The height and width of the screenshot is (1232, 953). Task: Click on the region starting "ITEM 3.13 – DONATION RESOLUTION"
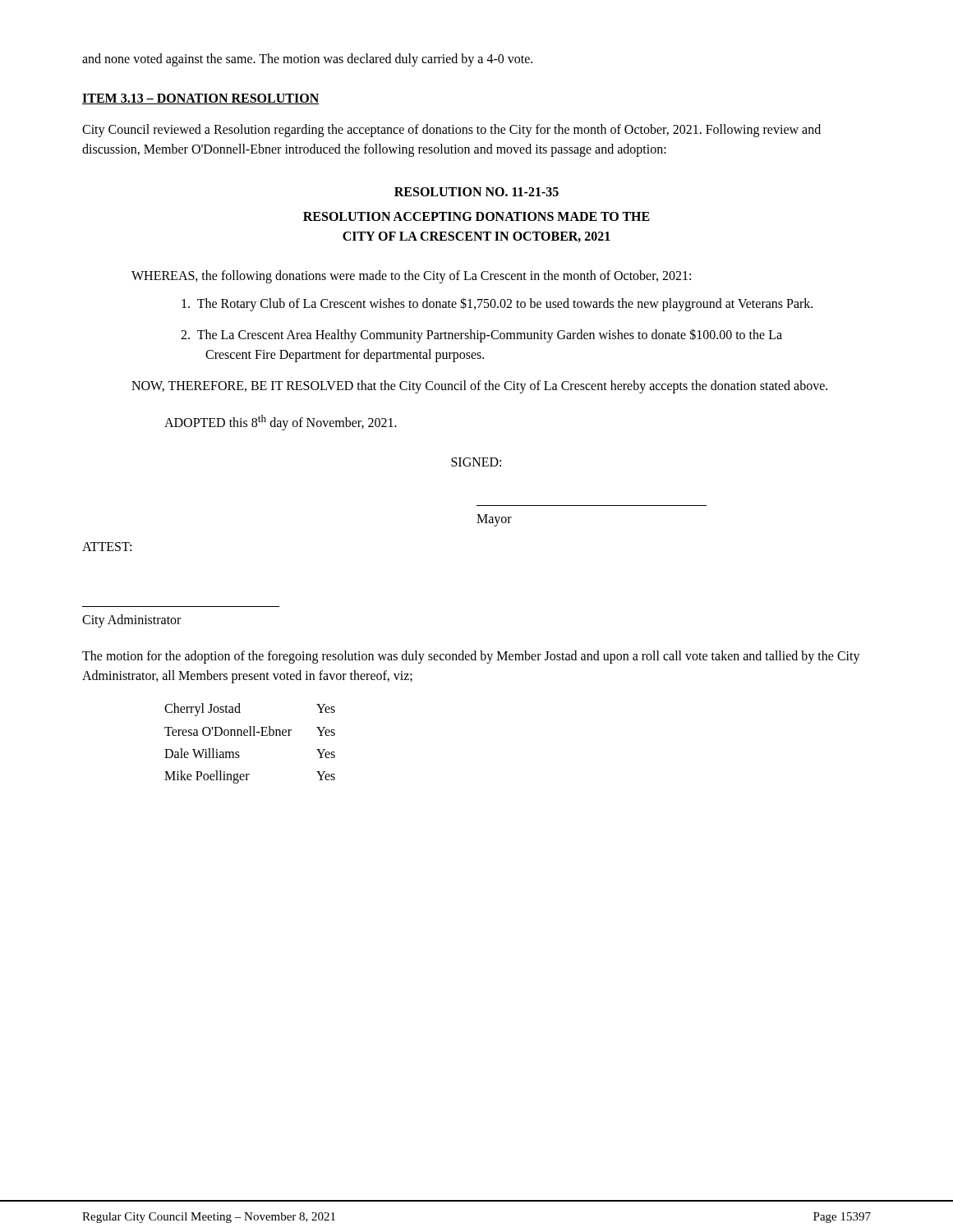[201, 98]
